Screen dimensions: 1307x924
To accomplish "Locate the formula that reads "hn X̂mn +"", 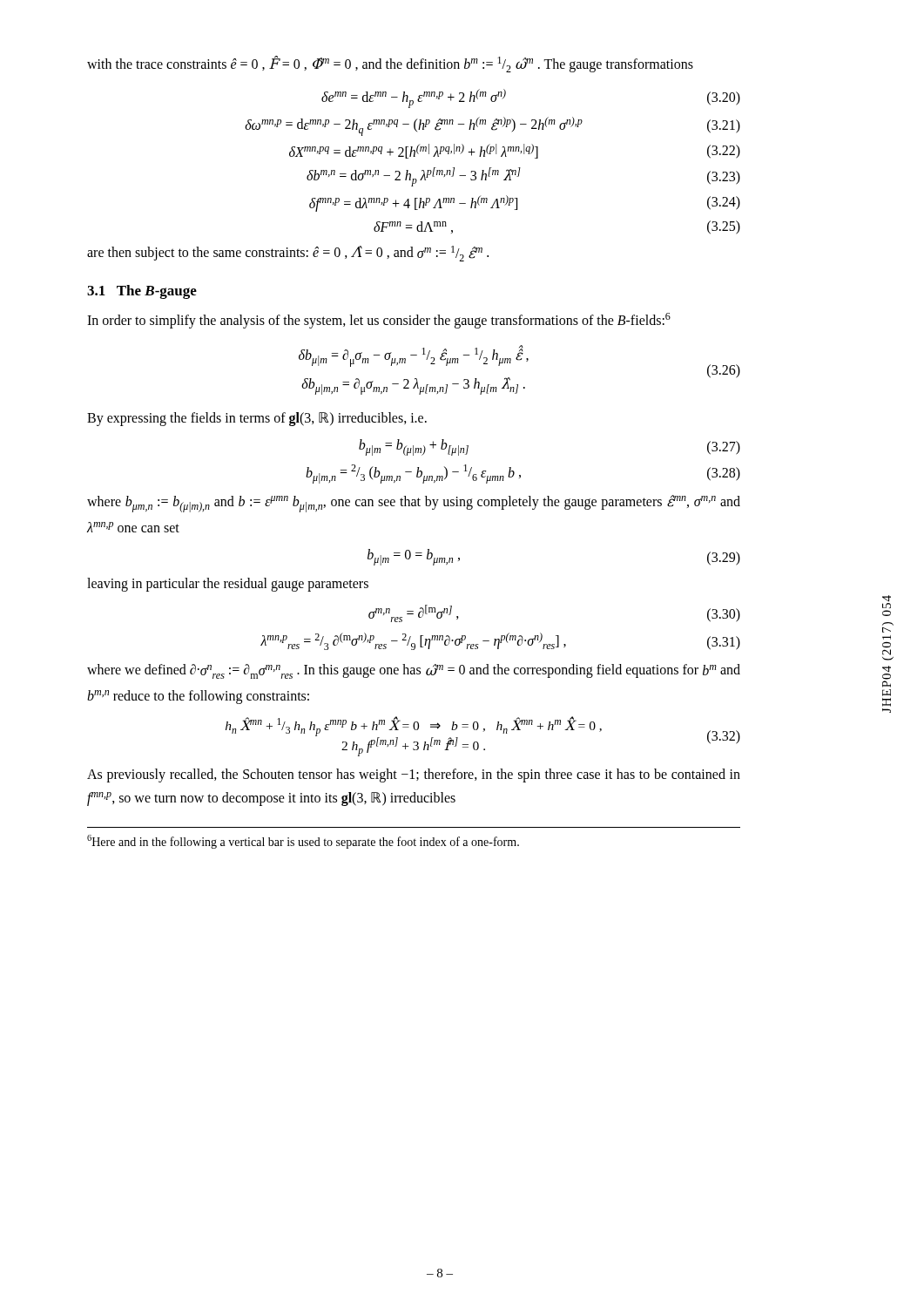I will coord(414,736).
